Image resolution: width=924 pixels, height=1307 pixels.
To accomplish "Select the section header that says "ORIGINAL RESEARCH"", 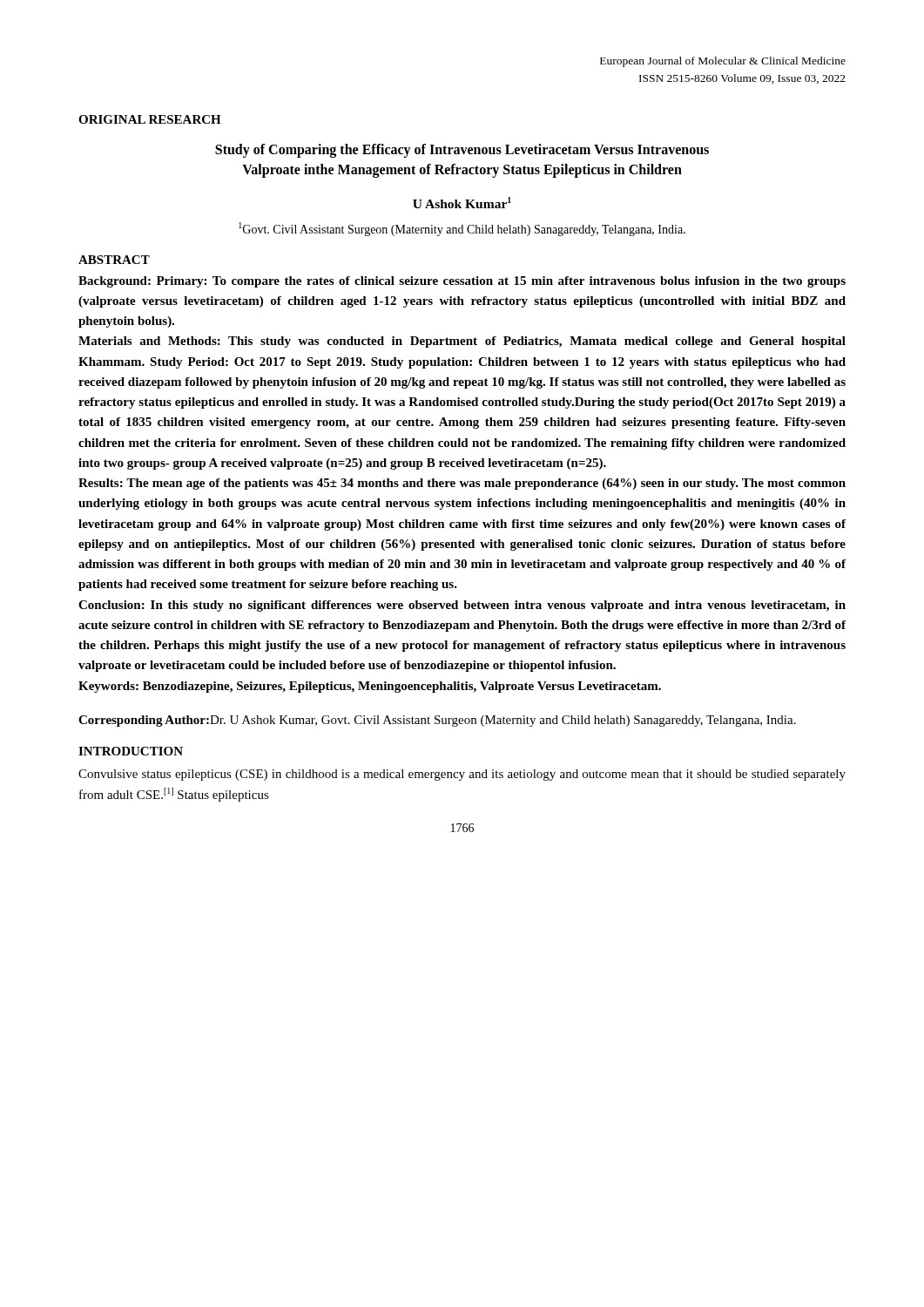I will [x=150, y=119].
